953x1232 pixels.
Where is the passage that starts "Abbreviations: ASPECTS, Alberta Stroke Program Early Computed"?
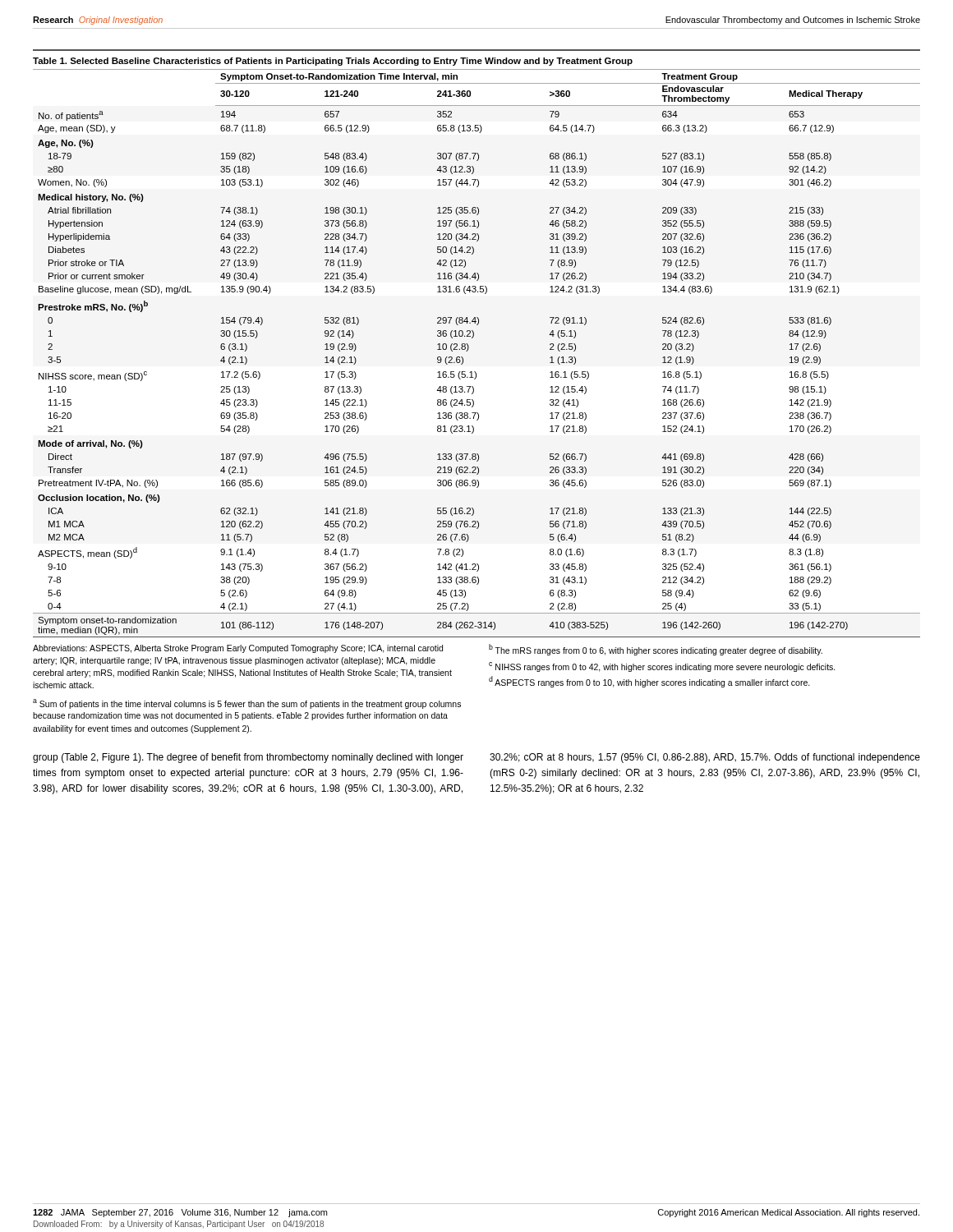click(242, 667)
